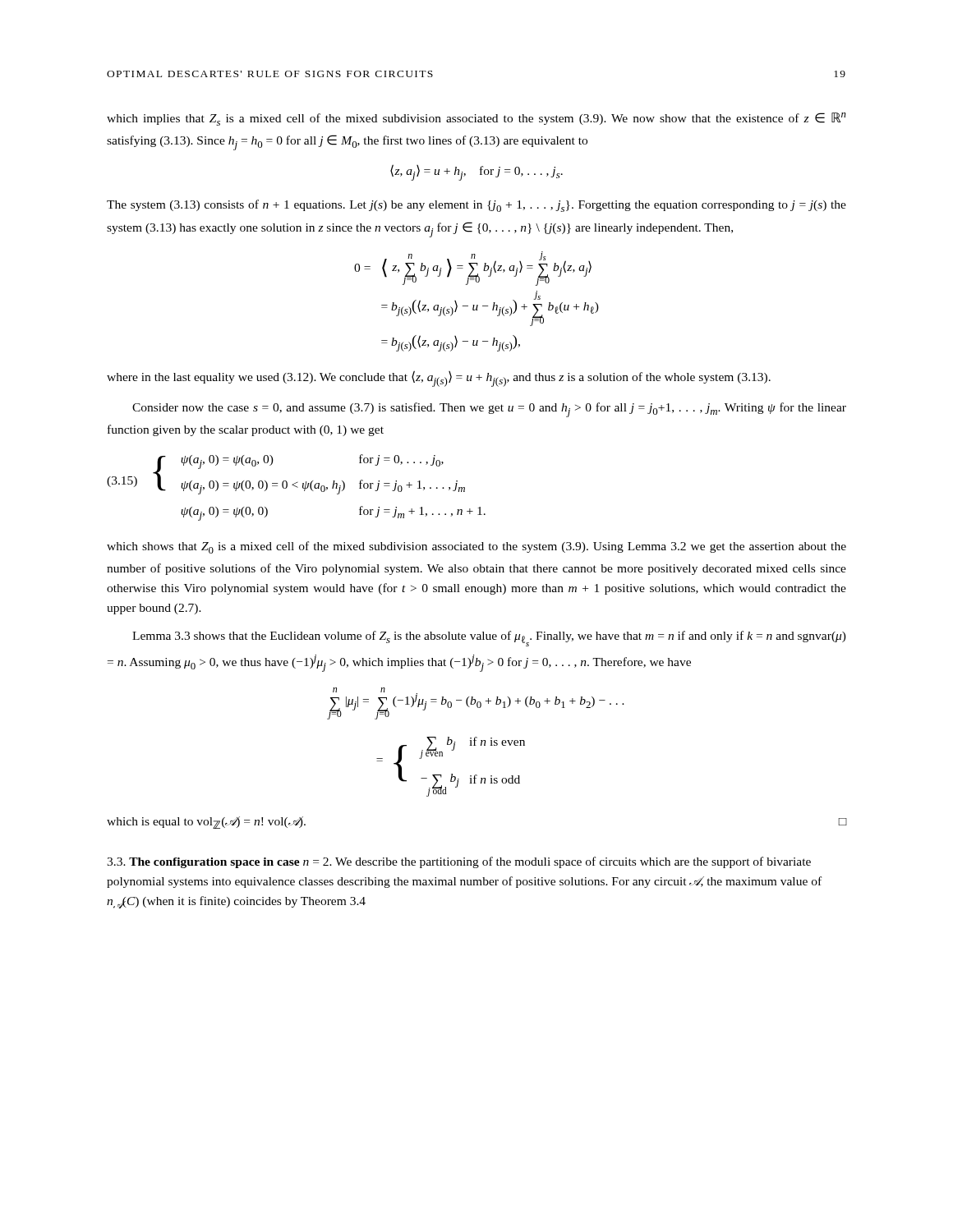Select the block starting "0 = ⟨"
This screenshot has width=953, height=1232.
[x=476, y=302]
